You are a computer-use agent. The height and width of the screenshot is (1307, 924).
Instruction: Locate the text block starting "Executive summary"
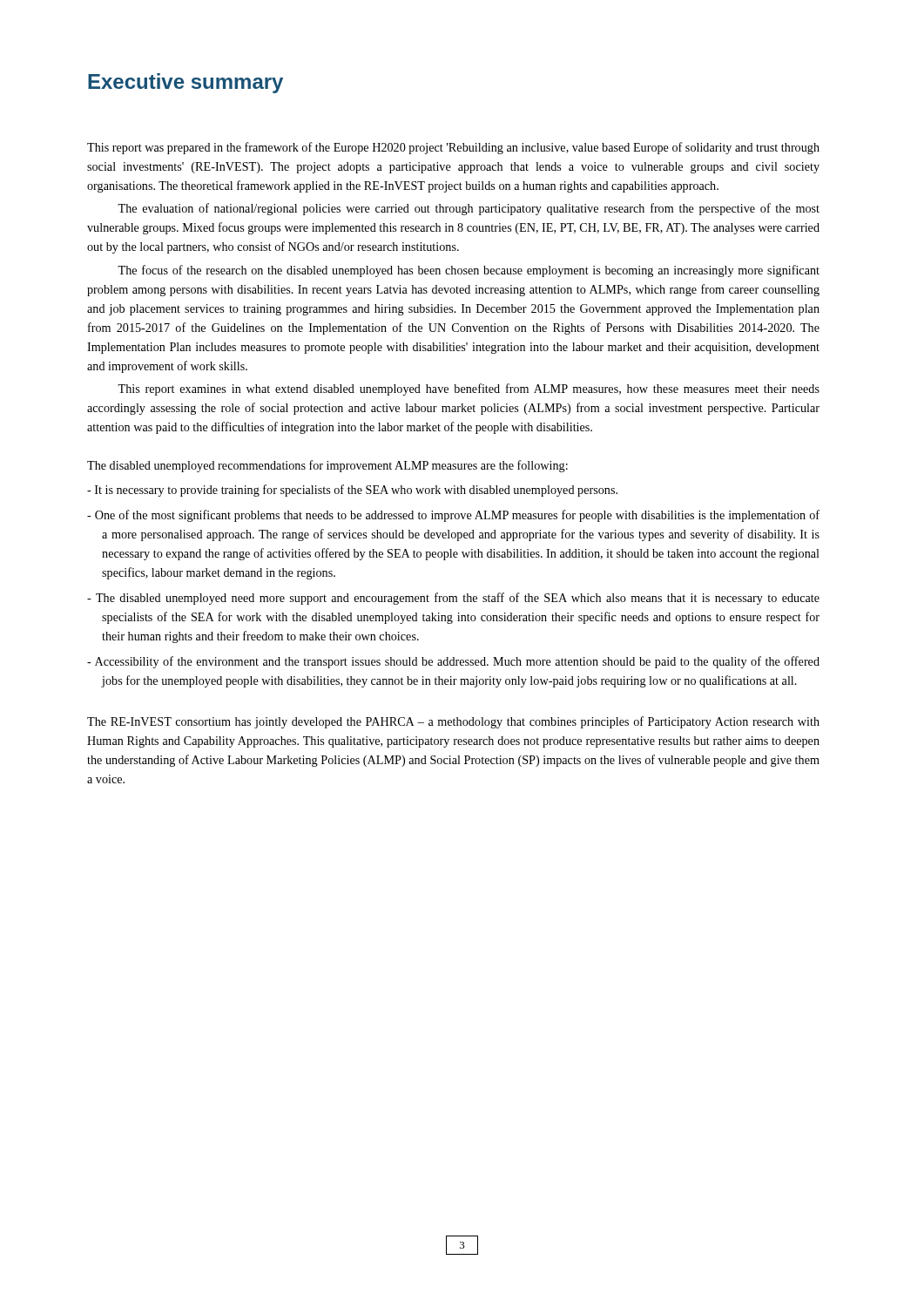(185, 81)
